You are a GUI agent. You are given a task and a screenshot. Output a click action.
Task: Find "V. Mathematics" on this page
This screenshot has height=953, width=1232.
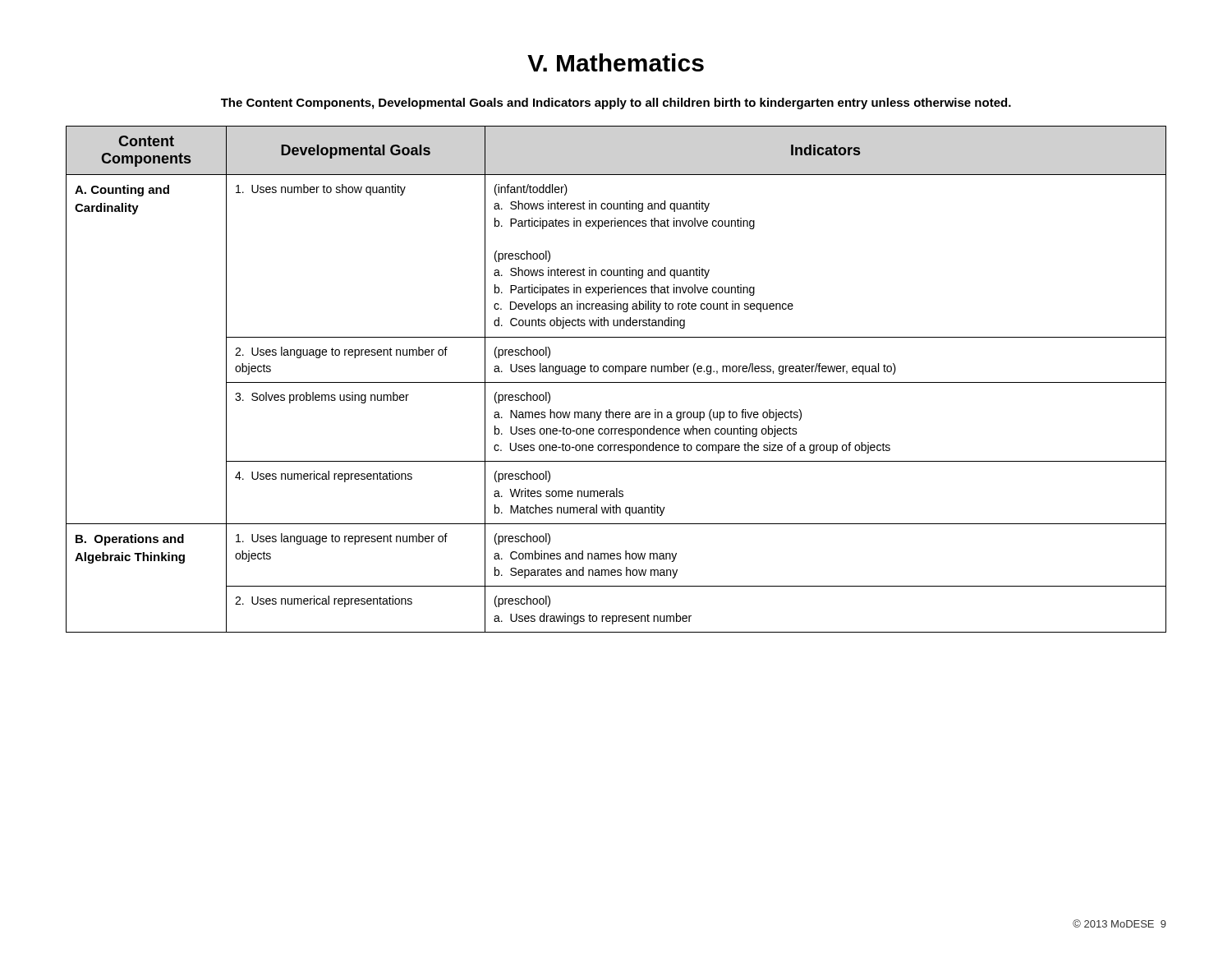click(x=616, y=63)
